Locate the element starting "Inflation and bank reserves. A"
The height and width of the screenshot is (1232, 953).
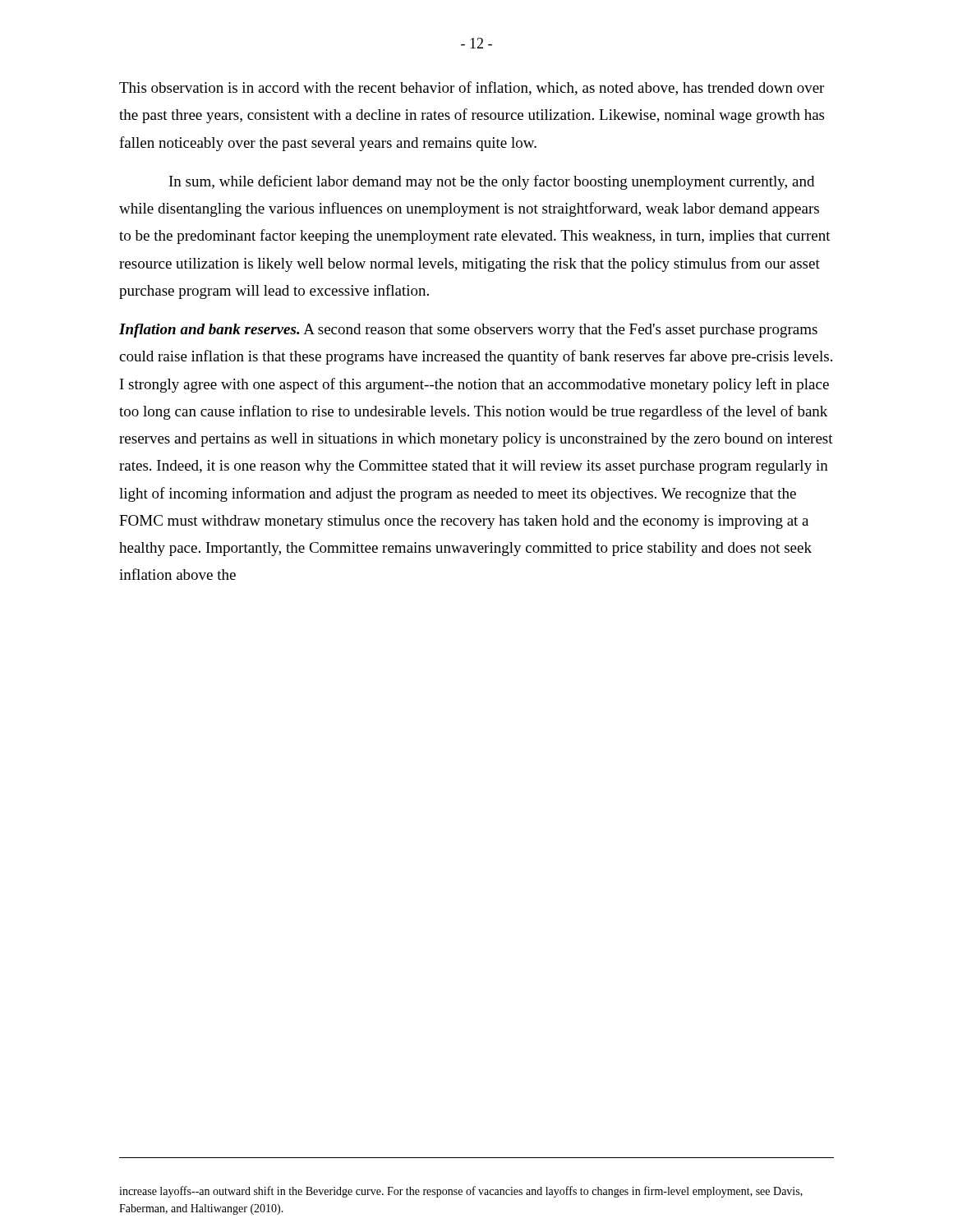476,452
